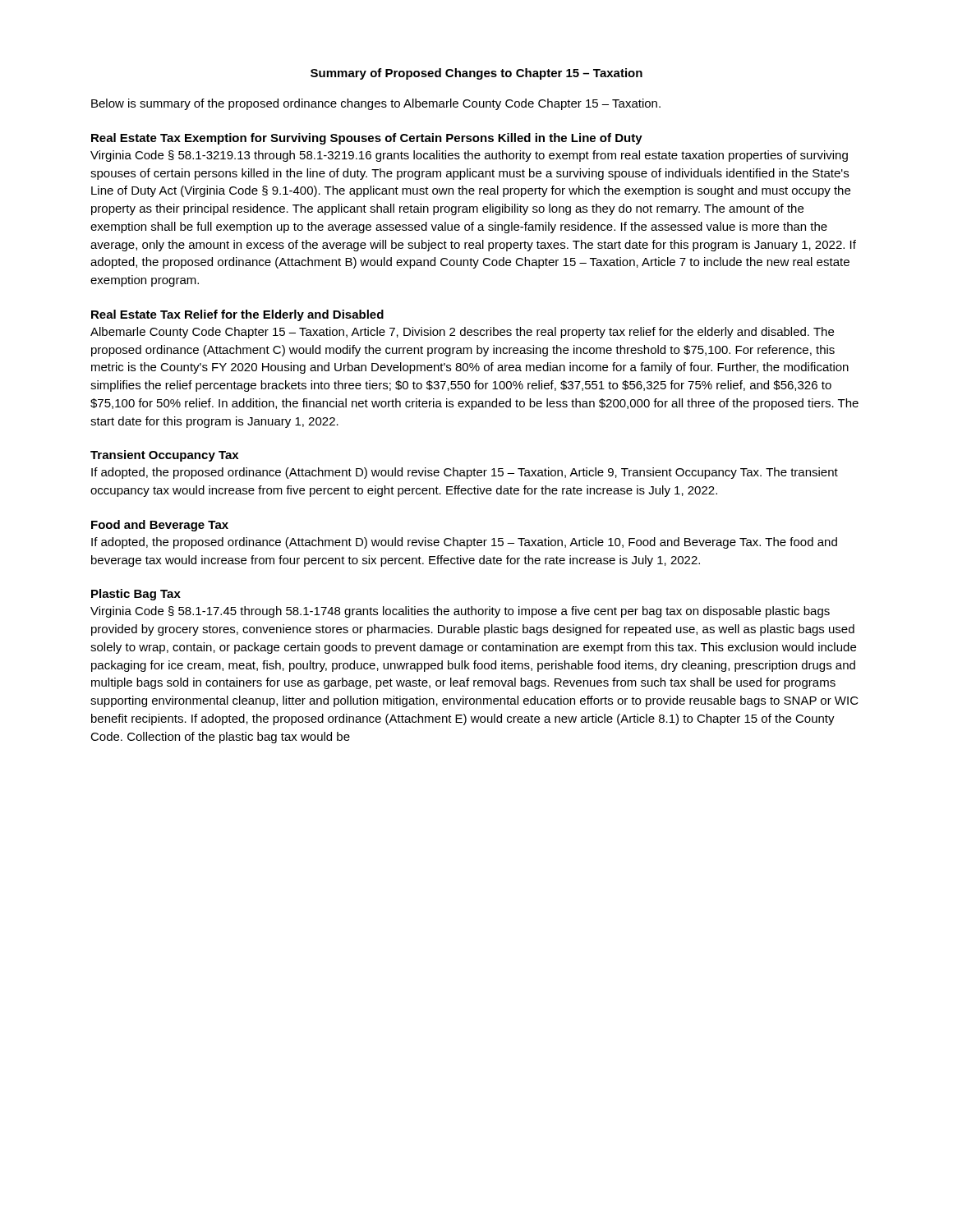The width and height of the screenshot is (953, 1232).
Task: Where is the section header that starts "Real Estate Tax Relief for the Elderly"?
Action: pos(237,314)
